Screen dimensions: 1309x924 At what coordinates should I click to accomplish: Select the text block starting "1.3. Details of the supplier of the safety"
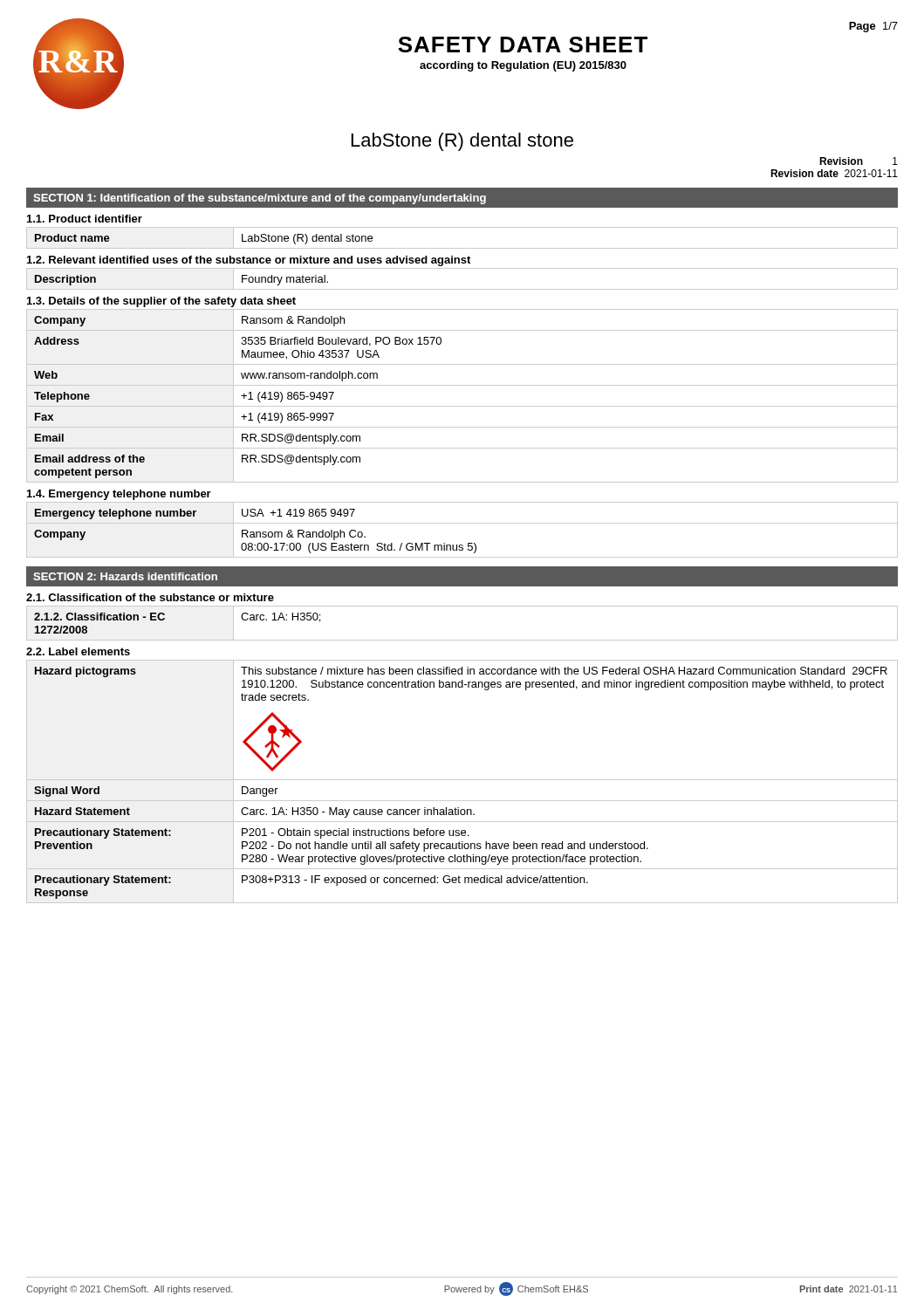click(161, 301)
